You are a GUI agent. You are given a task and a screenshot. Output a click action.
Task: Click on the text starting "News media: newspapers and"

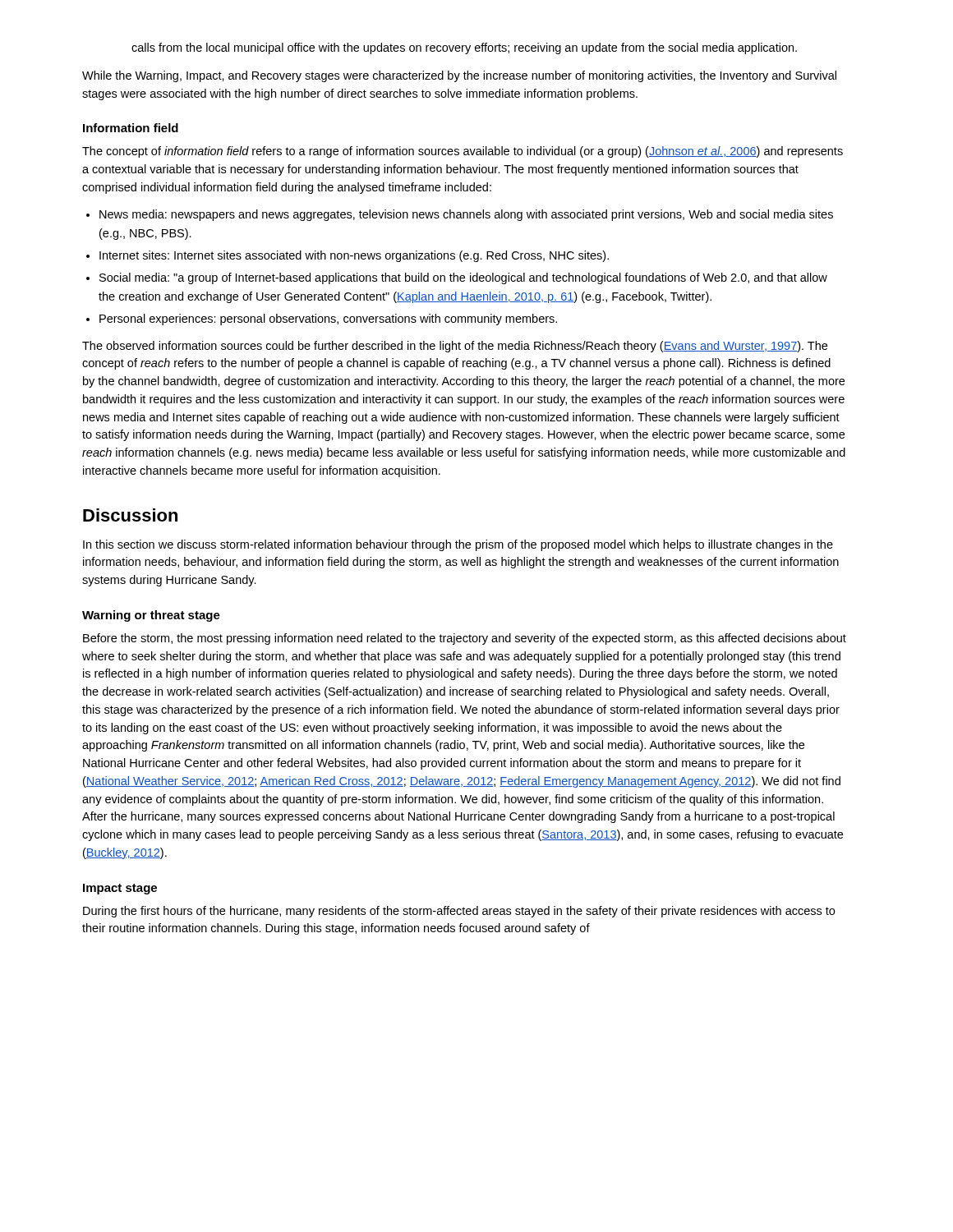click(x=466, y=223)
